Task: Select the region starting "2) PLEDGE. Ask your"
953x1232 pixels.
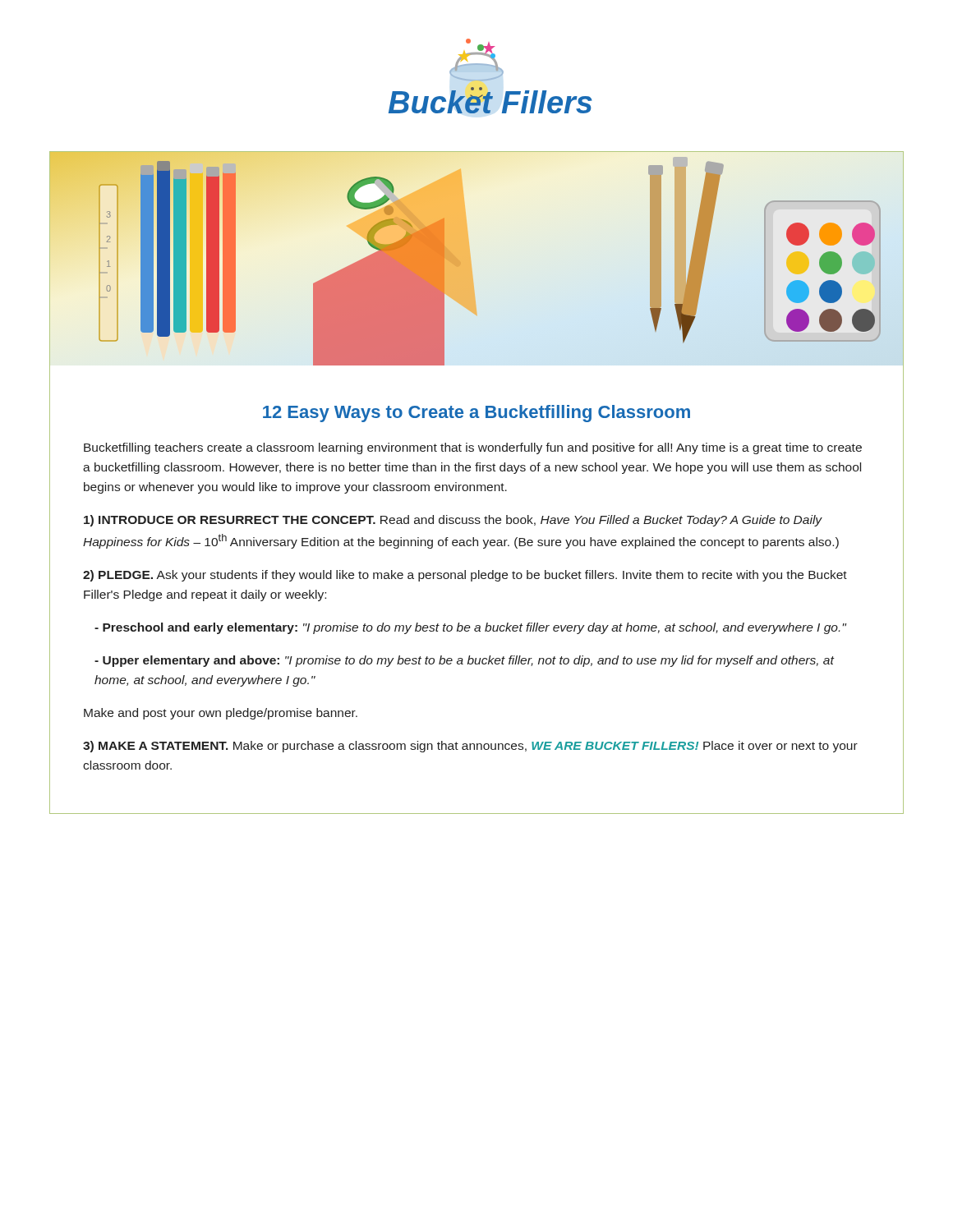Action: [x=465, y=585]
